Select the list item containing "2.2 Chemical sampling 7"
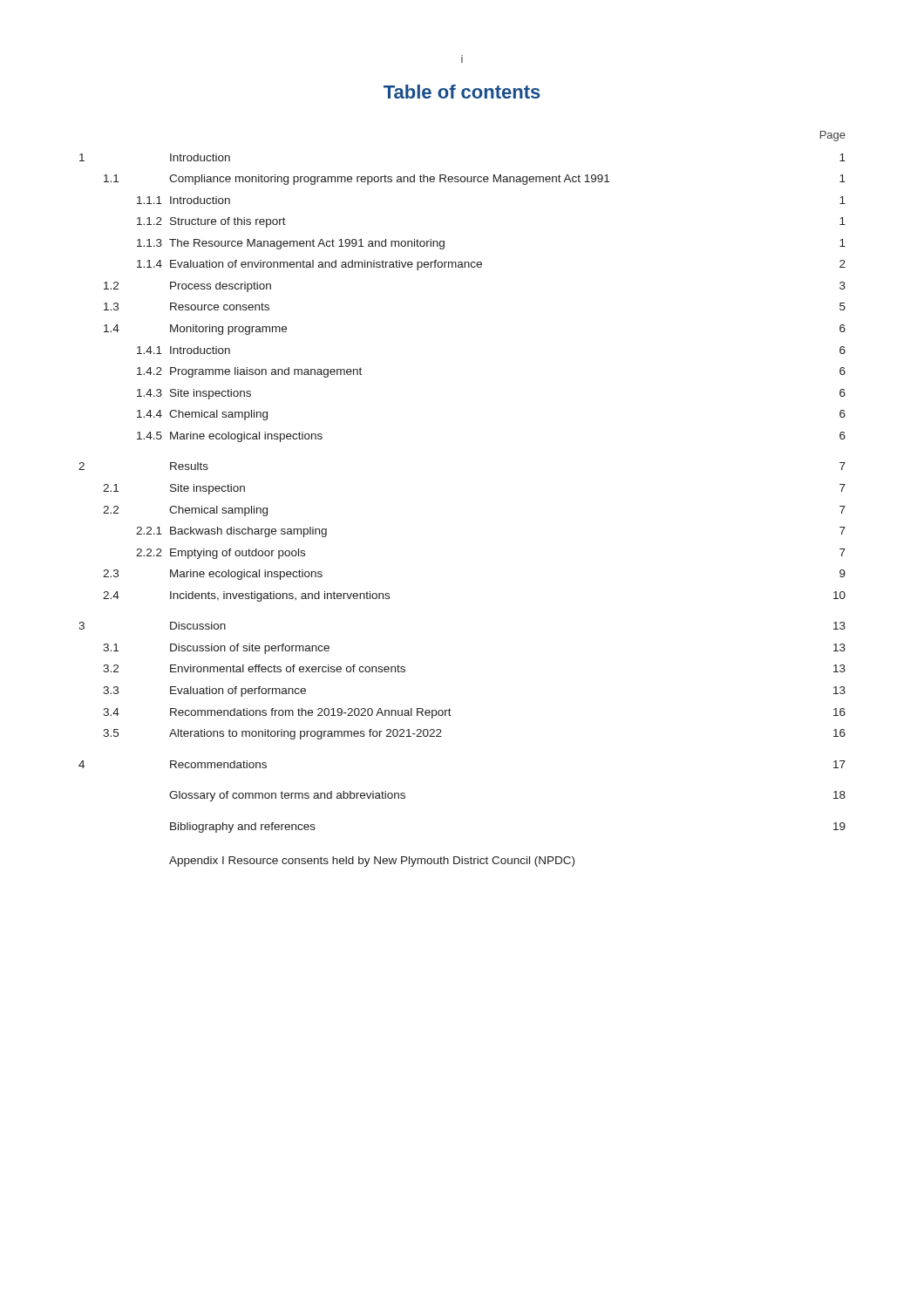 click(106, 511)
